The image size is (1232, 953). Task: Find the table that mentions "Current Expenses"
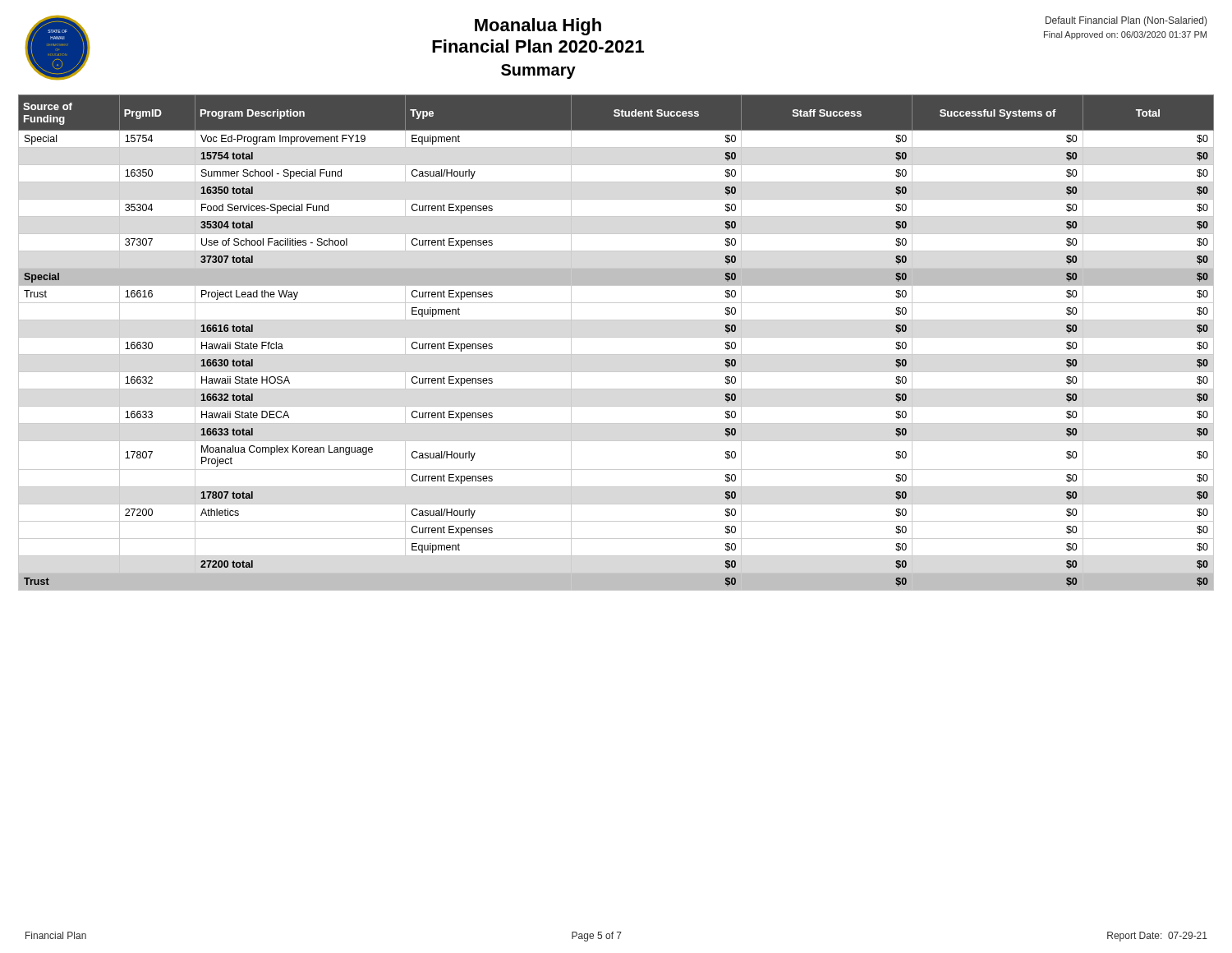[616, 343]
